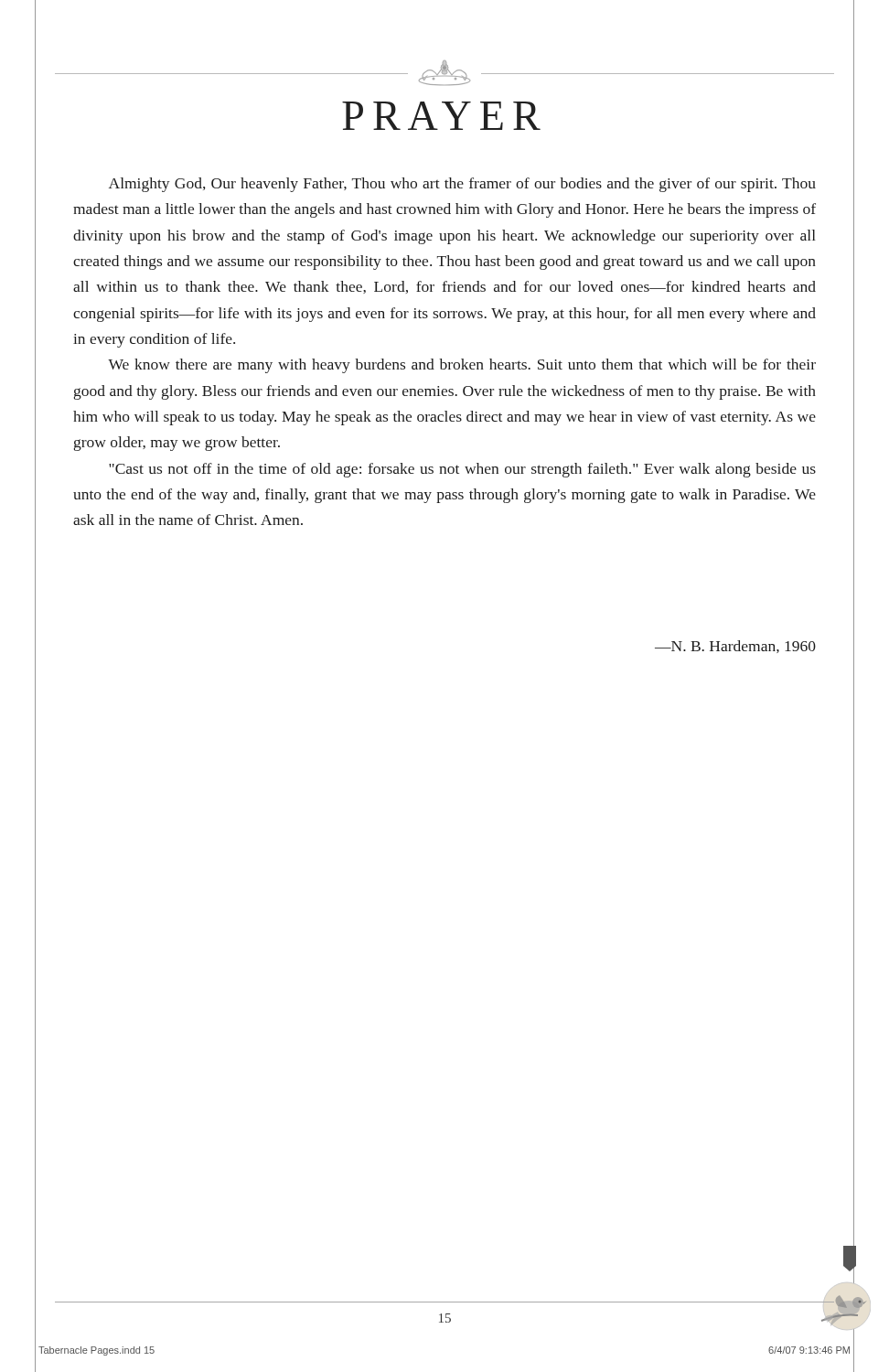
Task: Locate the text block with the text ""Cast us not off"
Action: click(x=444, y=494)
